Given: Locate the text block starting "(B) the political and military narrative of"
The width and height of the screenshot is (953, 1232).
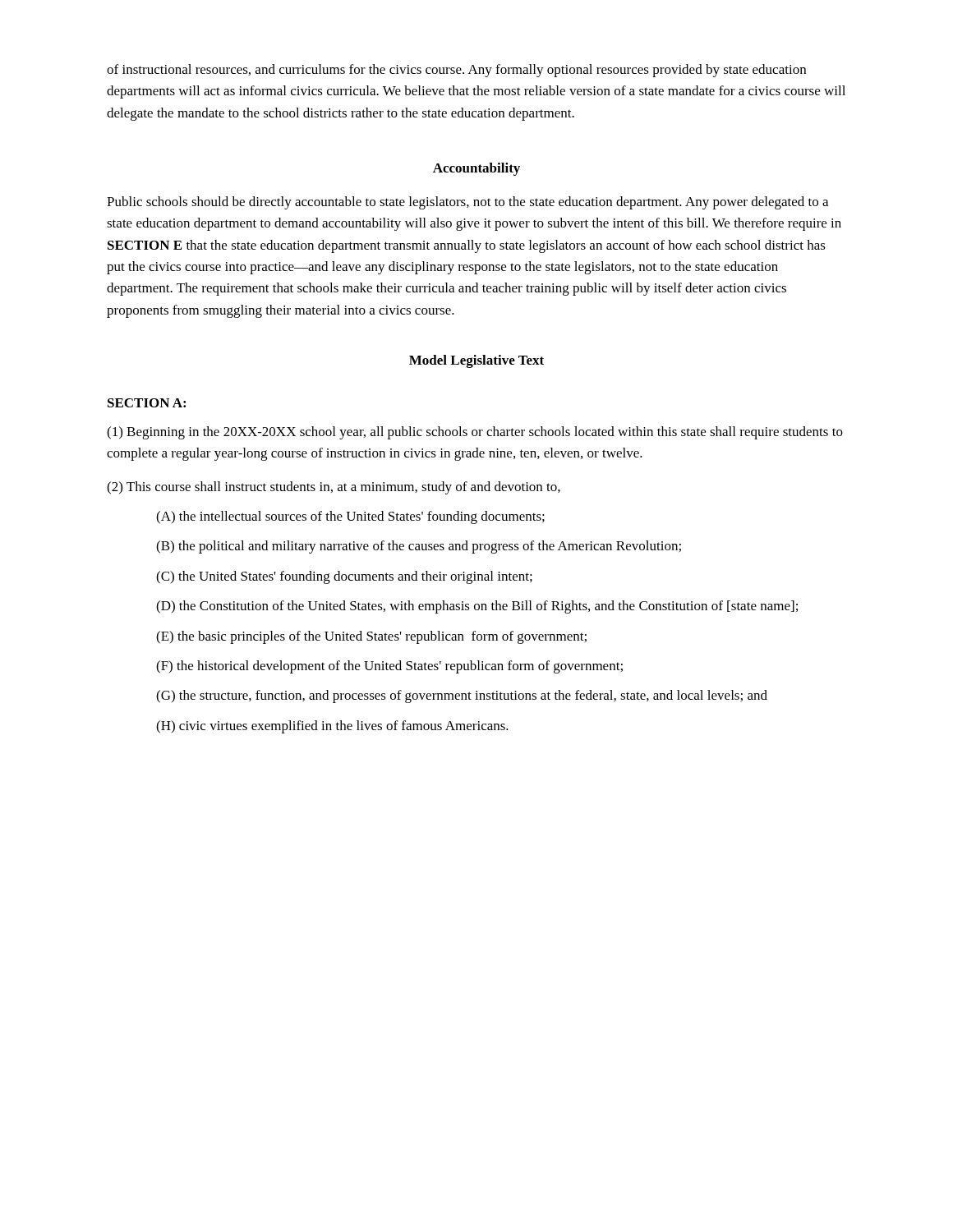Looking at the screenshot, I should (x=419, y=546).
